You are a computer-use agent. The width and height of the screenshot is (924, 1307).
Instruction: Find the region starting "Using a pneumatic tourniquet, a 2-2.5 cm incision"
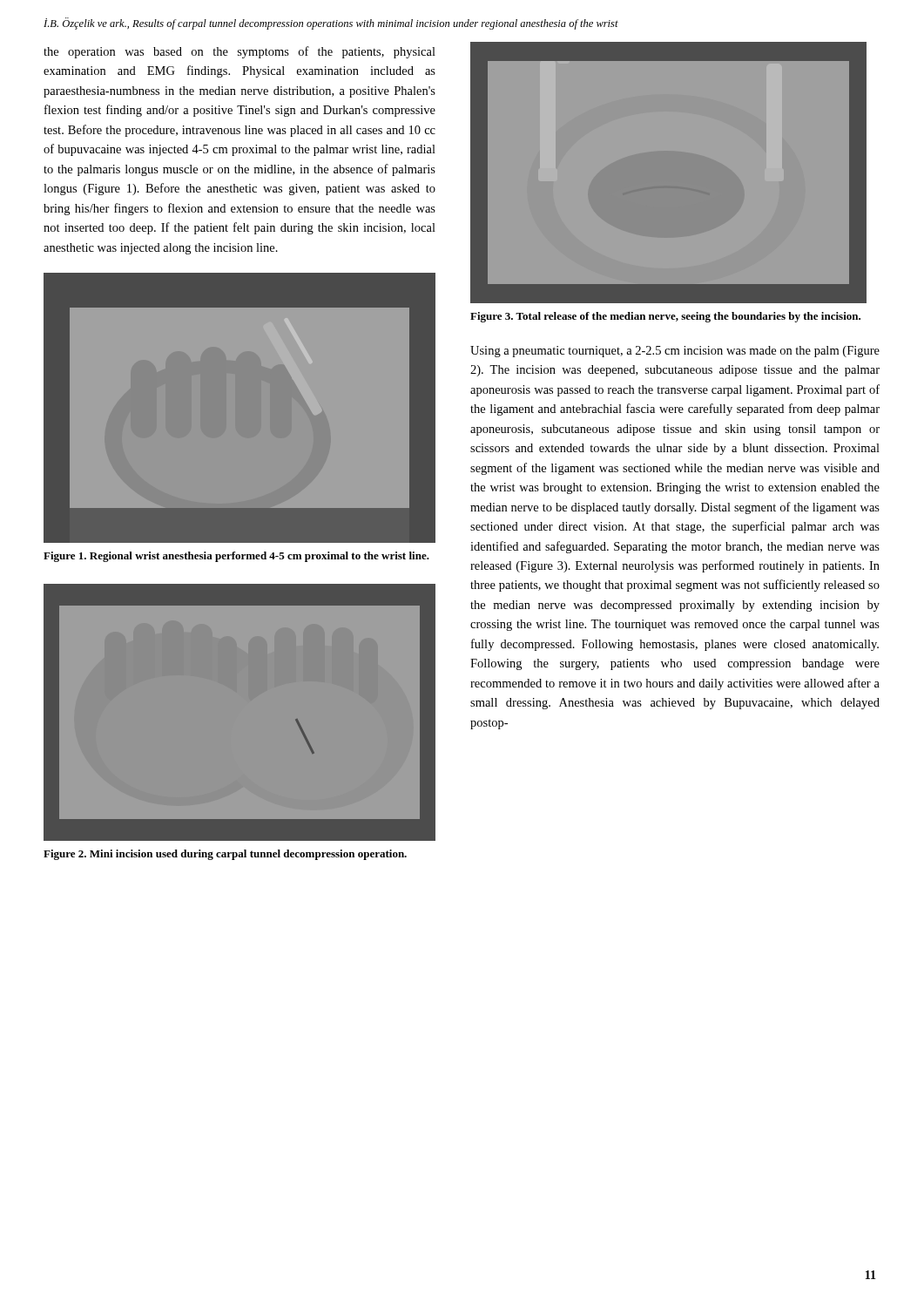[675, 536]
